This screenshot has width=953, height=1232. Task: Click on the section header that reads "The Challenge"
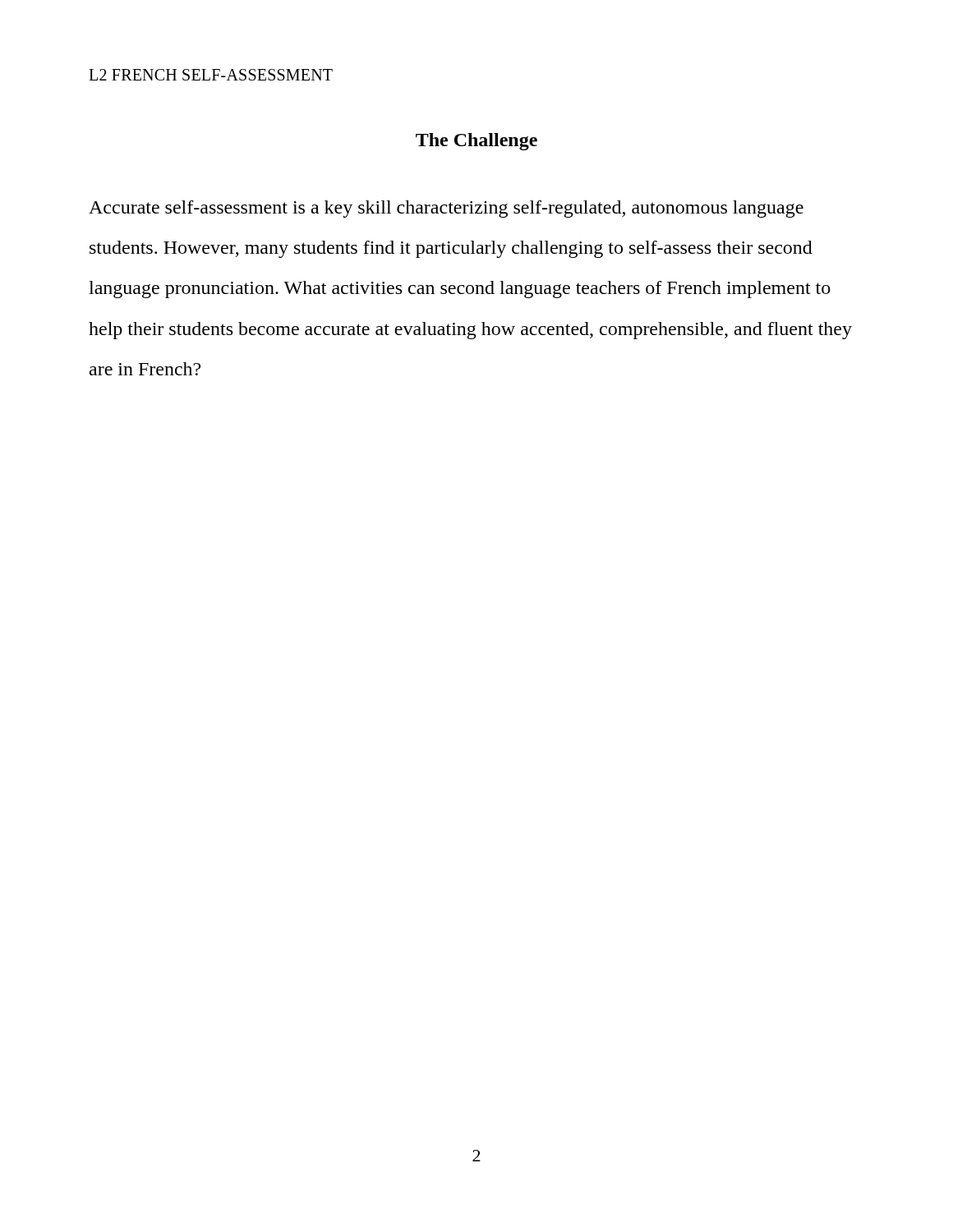[x=476, y=140]
